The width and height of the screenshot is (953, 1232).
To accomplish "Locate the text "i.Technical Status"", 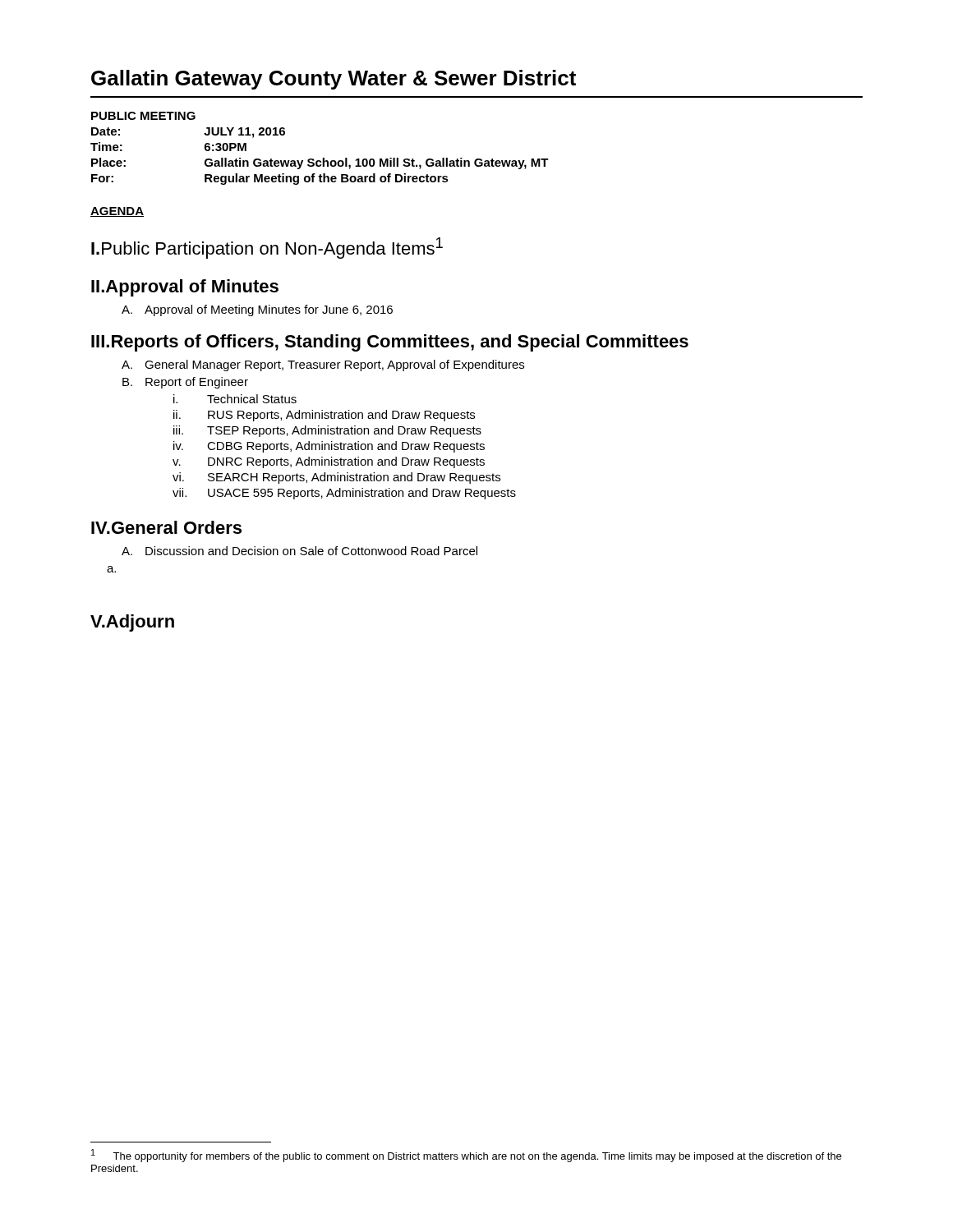I will point(235,399).
